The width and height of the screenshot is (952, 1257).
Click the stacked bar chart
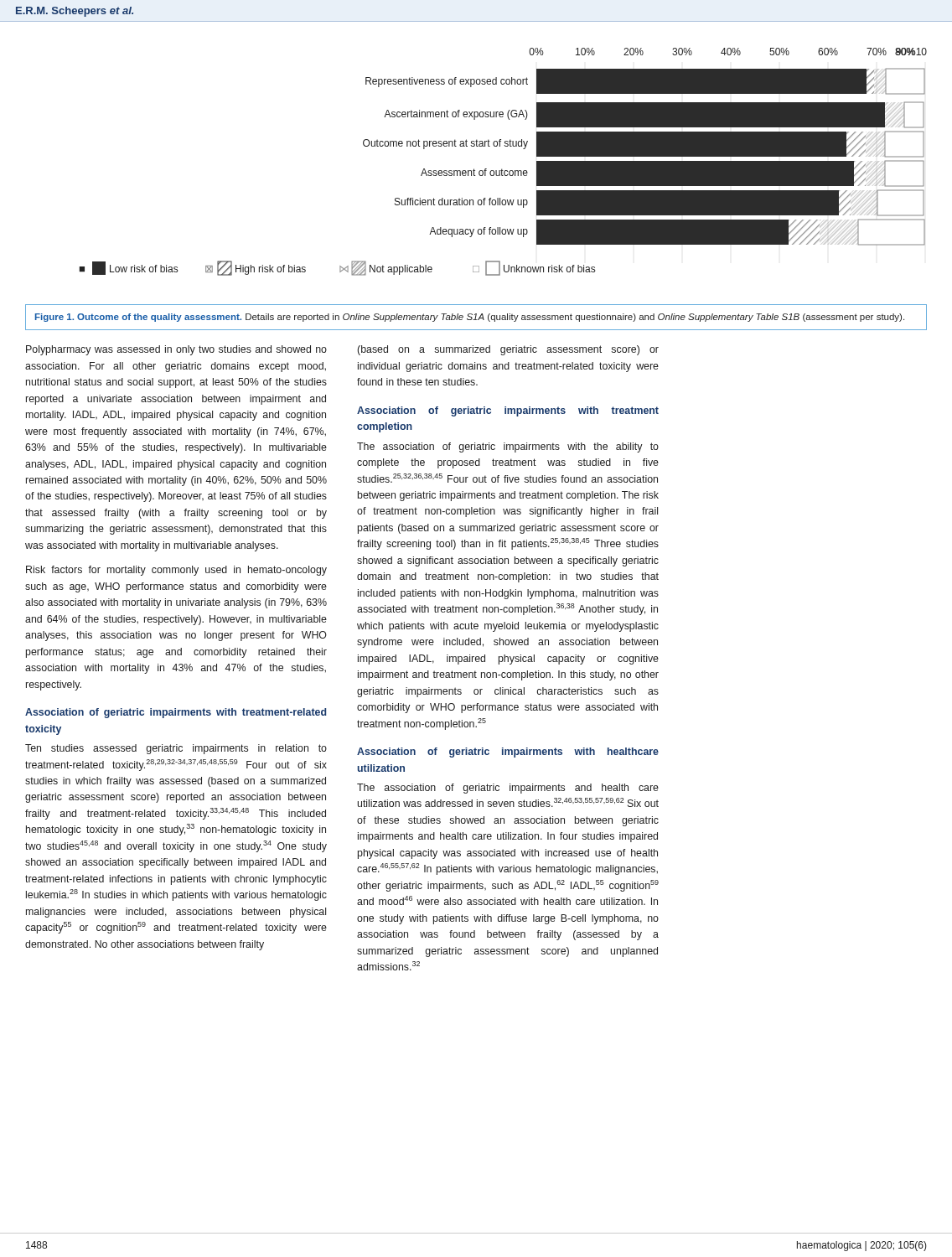(476, 168)
